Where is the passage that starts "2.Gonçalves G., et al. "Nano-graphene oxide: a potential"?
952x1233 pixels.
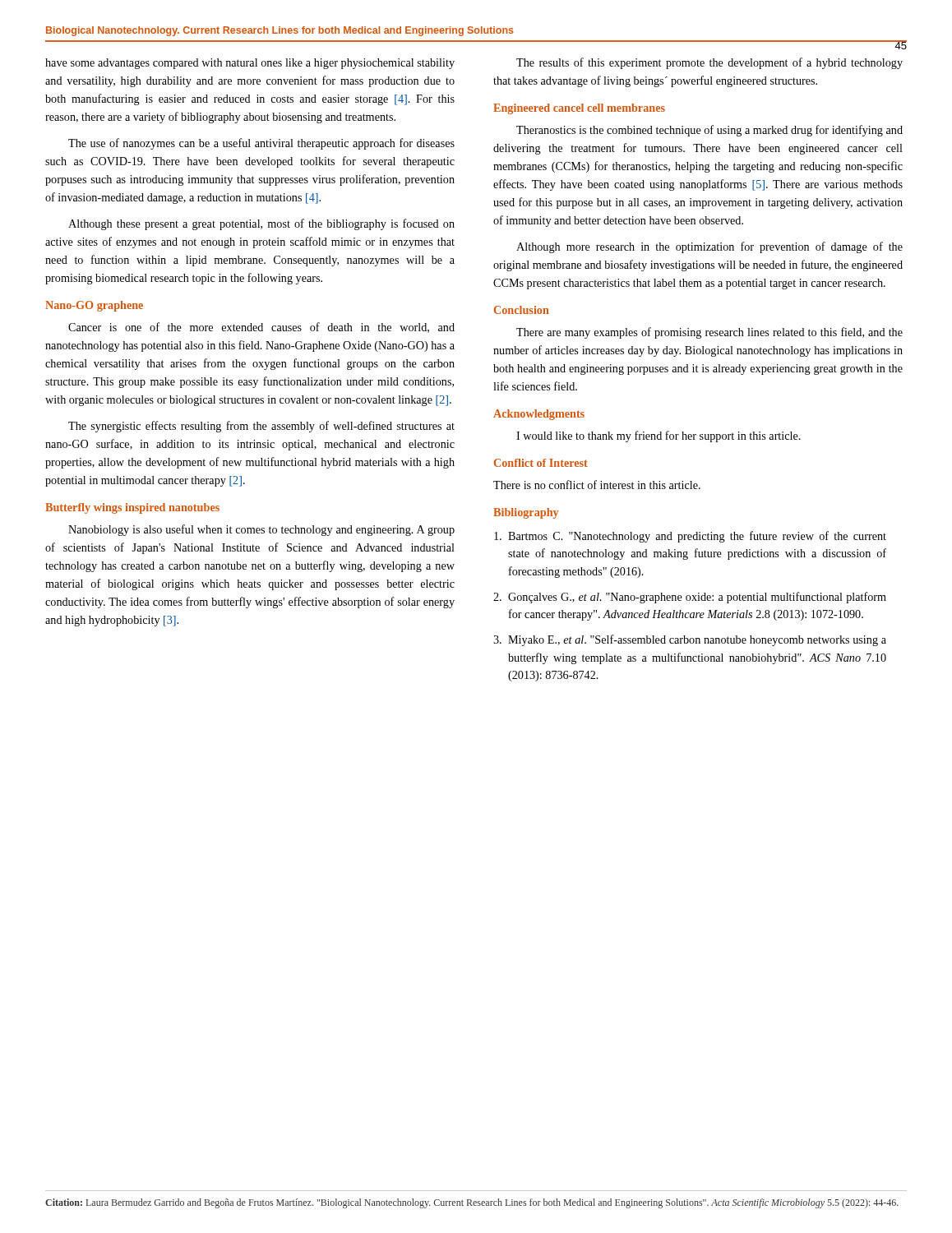[690, 606]
